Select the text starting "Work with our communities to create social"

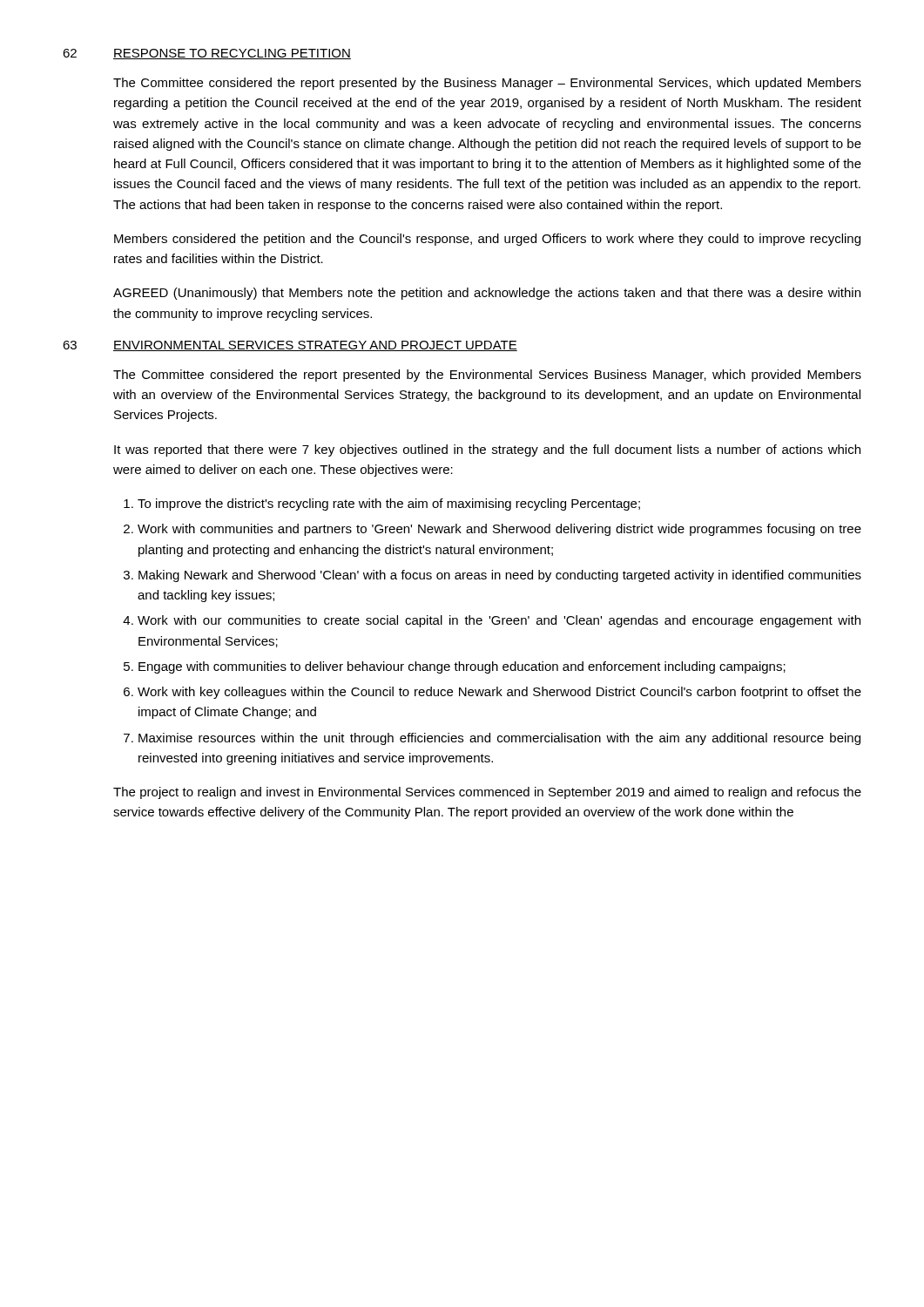pos(499,630)
